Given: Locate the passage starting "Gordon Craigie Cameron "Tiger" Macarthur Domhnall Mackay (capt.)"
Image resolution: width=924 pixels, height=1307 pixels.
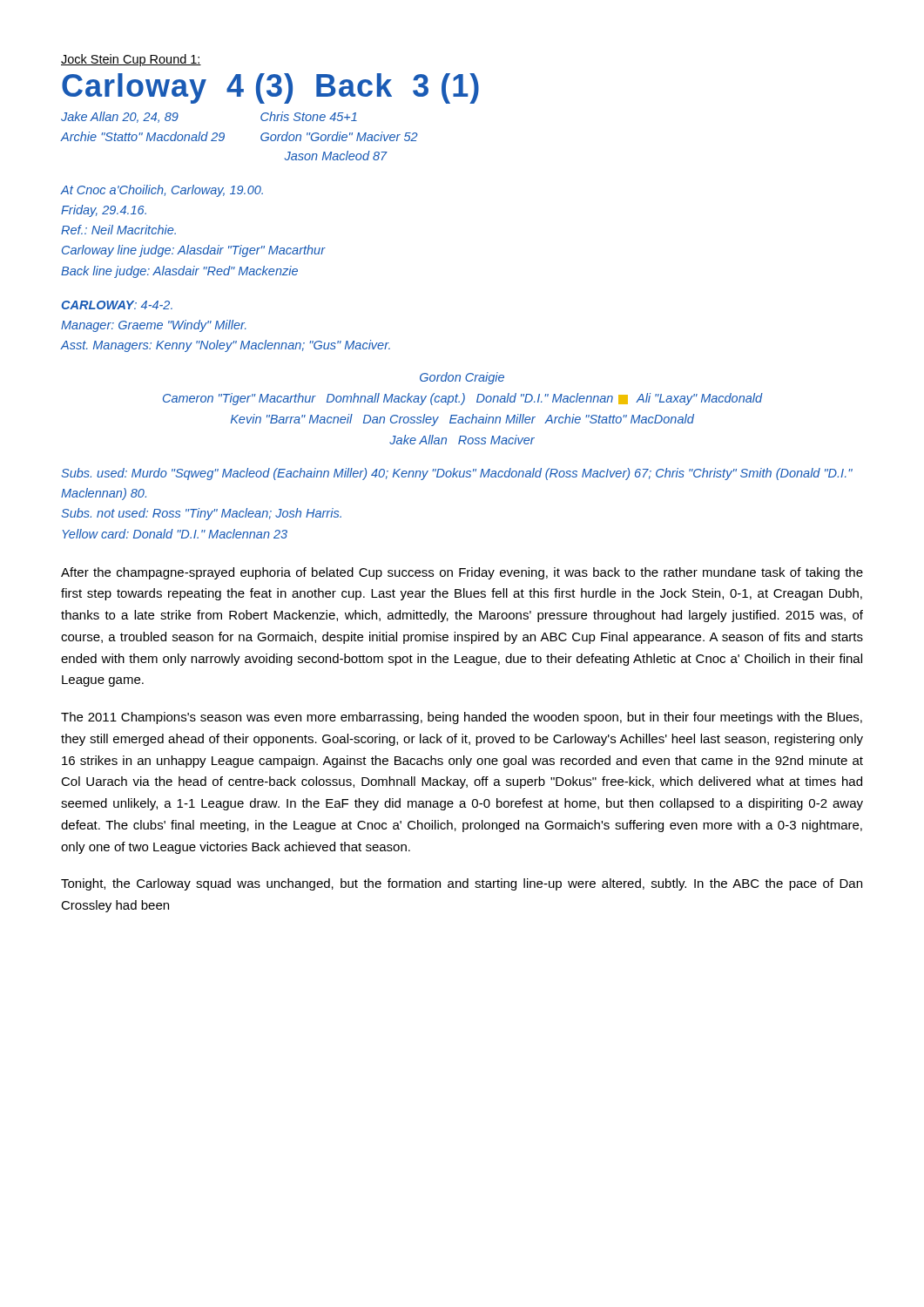Looking at the screenshot, I should tap(462, 409).
